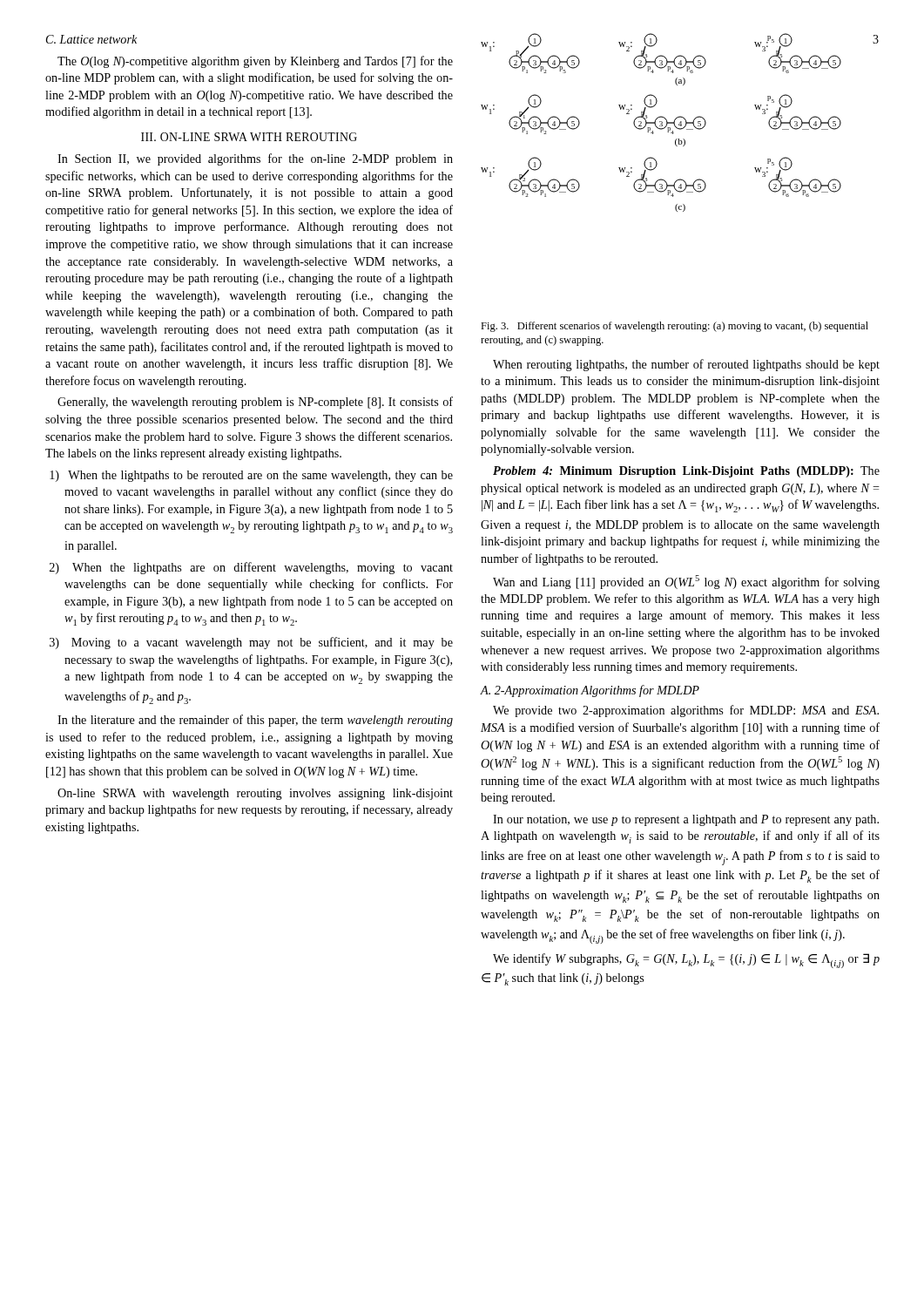This screenshot has width=924, height=1307.
Task: Select the element starting "3) Moving to a vacant wavelength may"
Action: point(249,670)
